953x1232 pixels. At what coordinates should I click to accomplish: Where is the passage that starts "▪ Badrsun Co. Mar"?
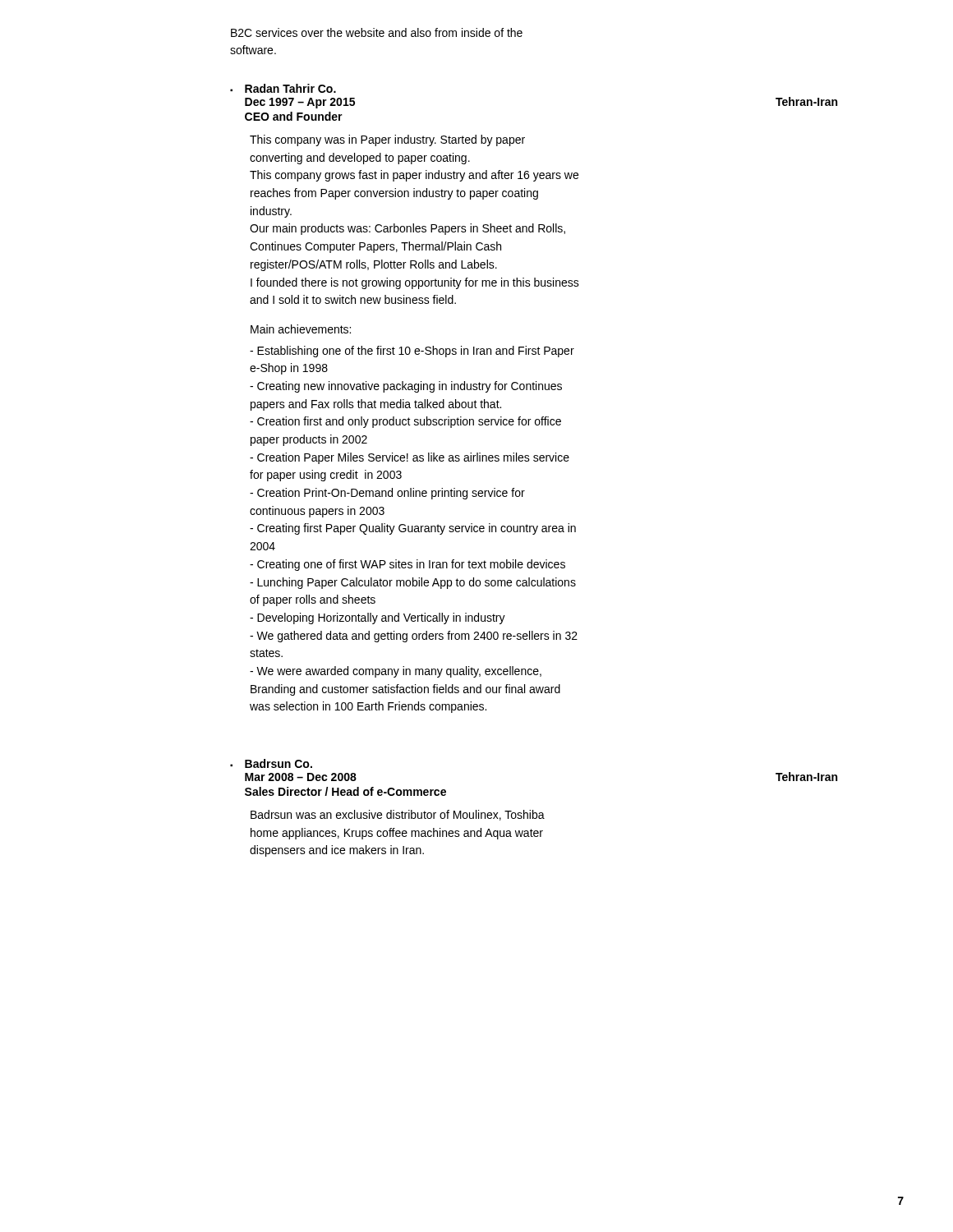click(271, 763)
